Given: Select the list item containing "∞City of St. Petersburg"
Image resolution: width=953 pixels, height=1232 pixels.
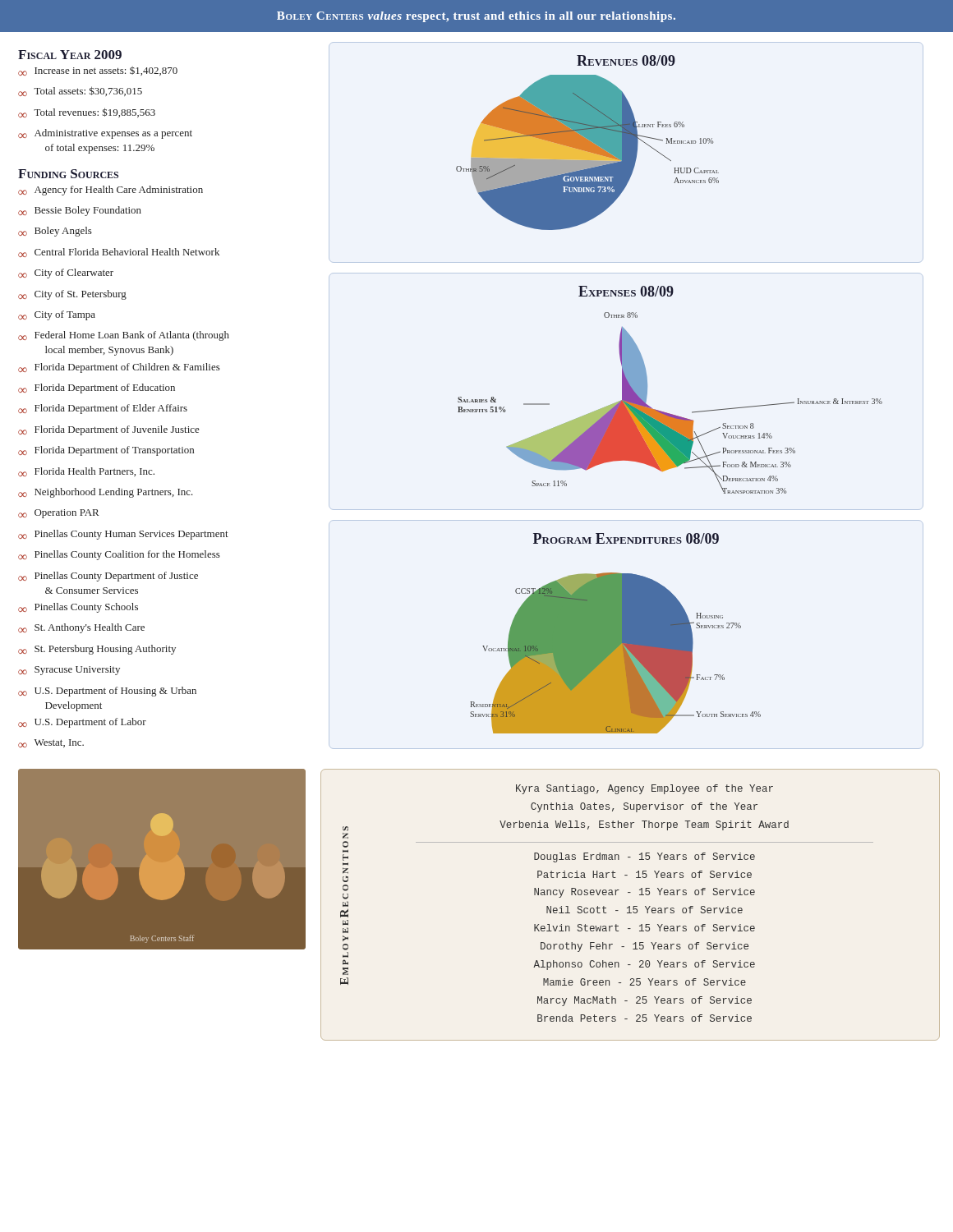Looking at the screenshot, I should click(x=72, y=296).
